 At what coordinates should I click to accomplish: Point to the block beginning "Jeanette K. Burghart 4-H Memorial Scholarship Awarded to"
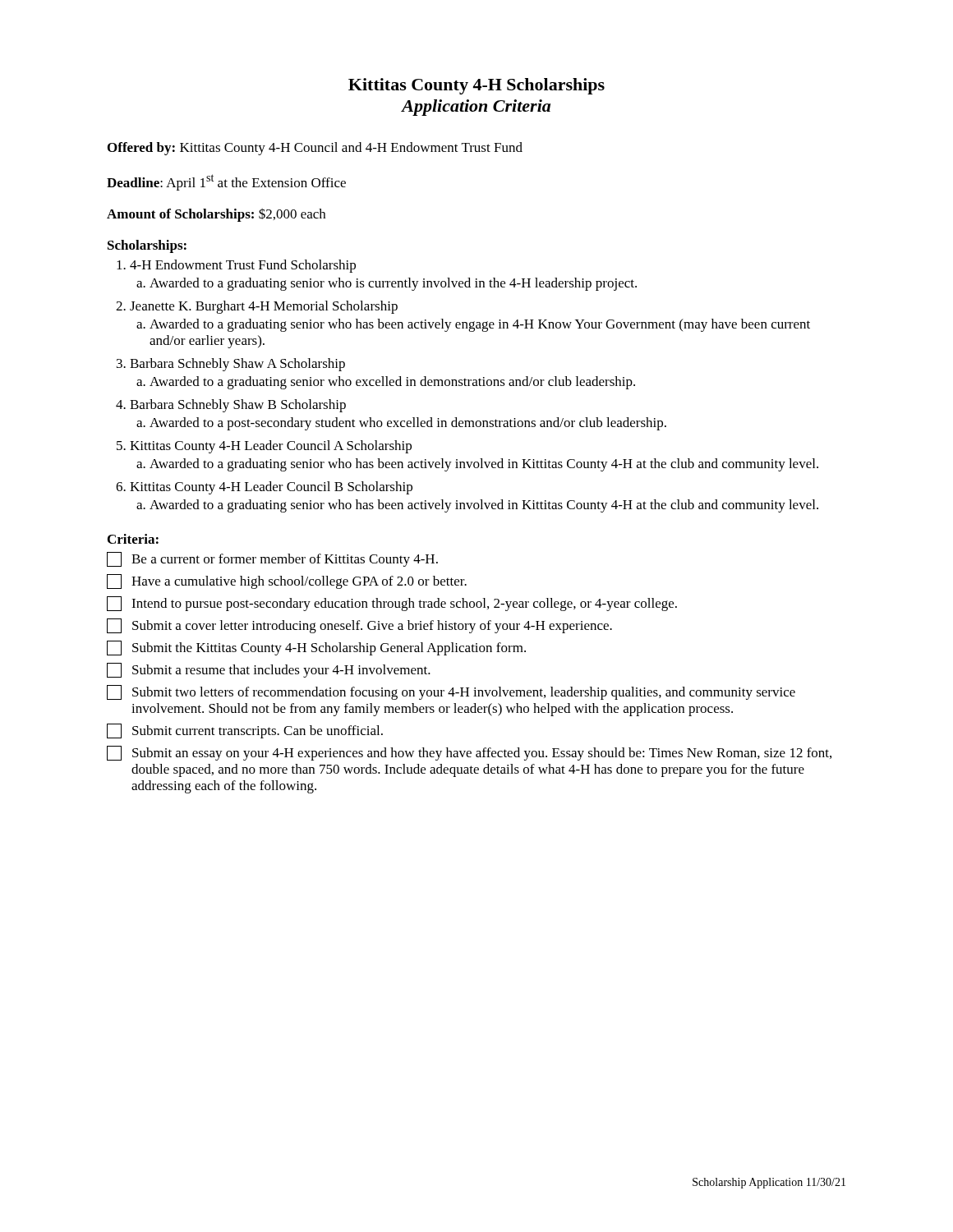488,323
